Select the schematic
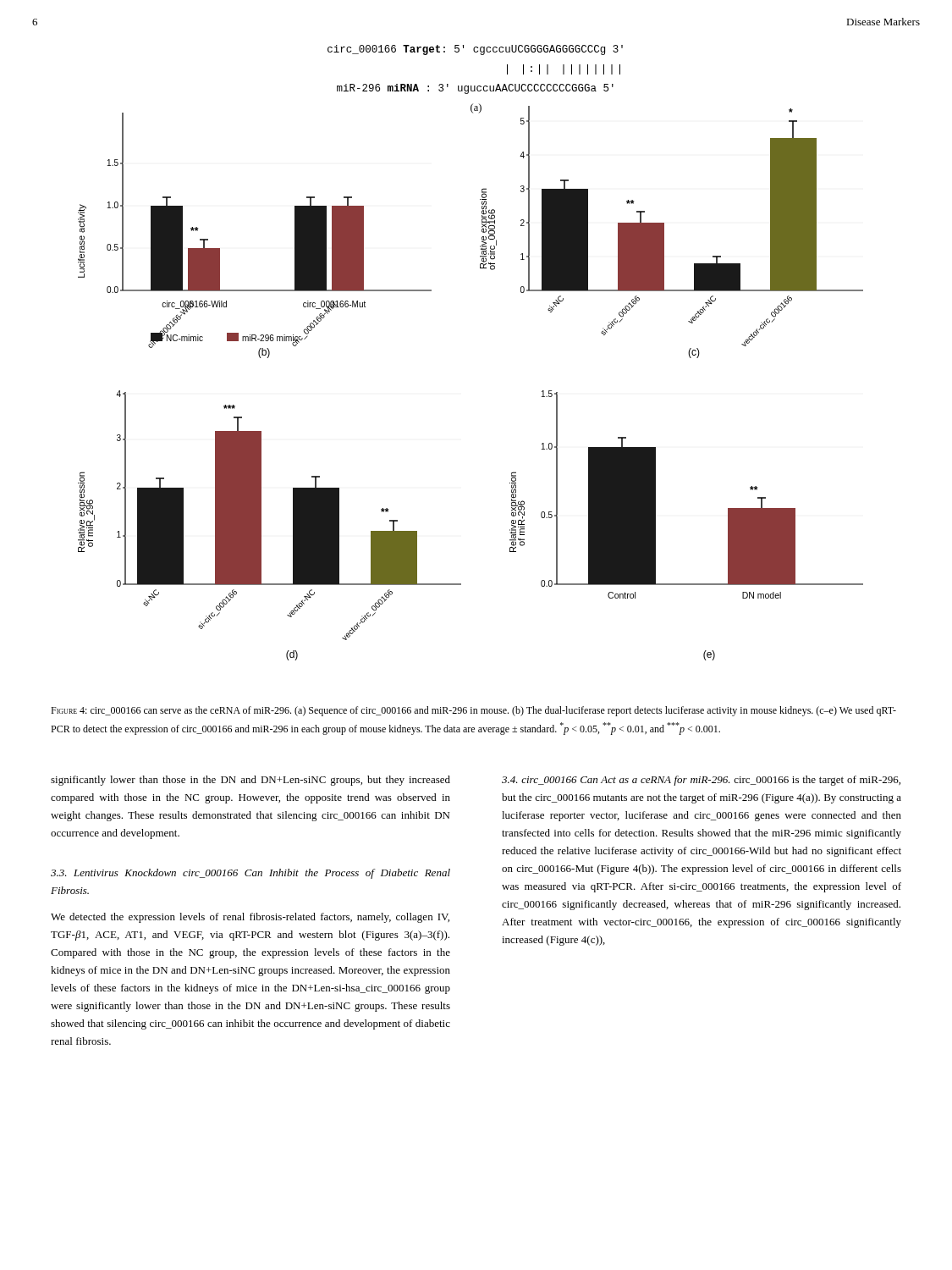 click(476, 77)
